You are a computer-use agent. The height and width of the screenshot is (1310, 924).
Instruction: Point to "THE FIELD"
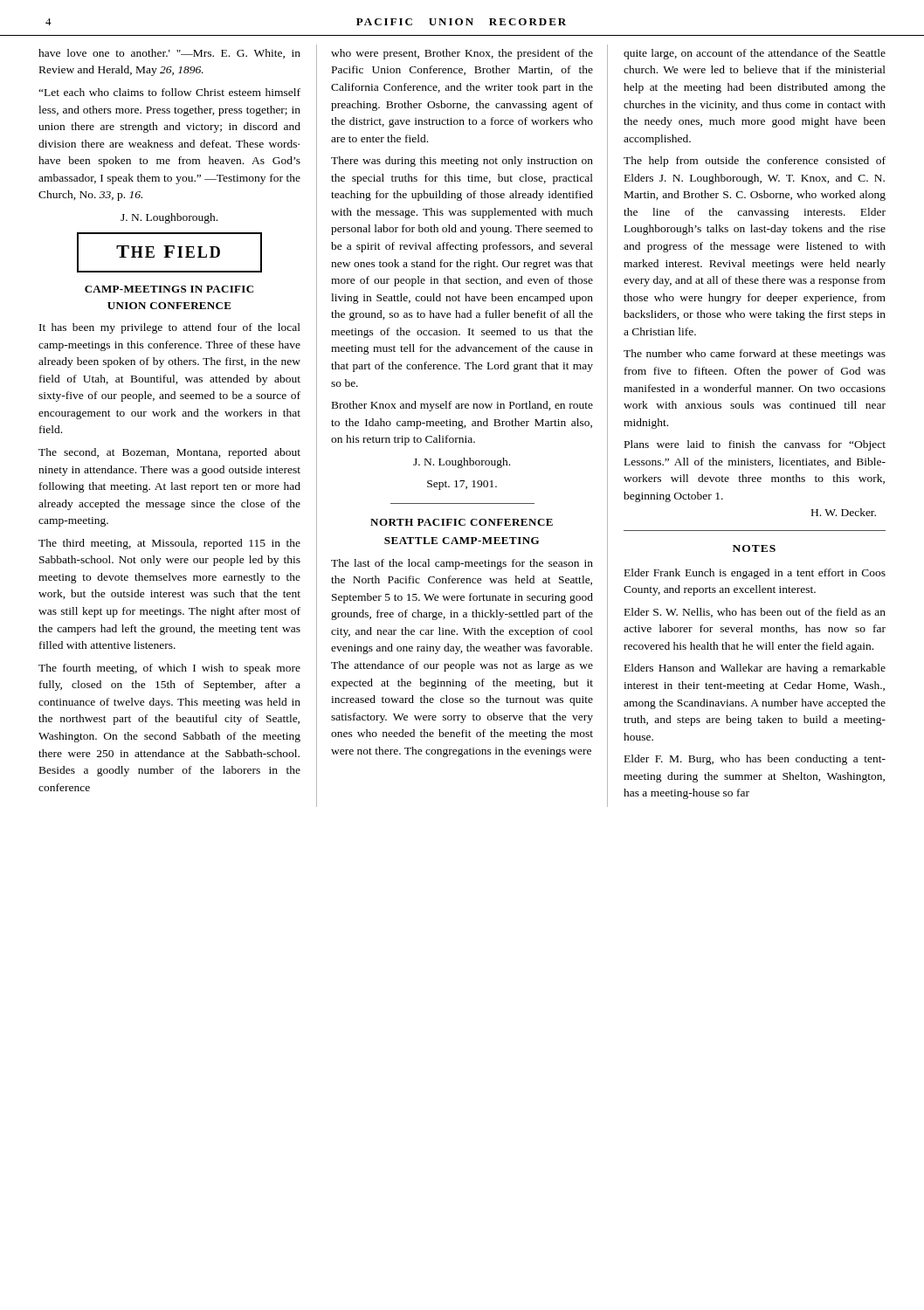click(169, 251)
